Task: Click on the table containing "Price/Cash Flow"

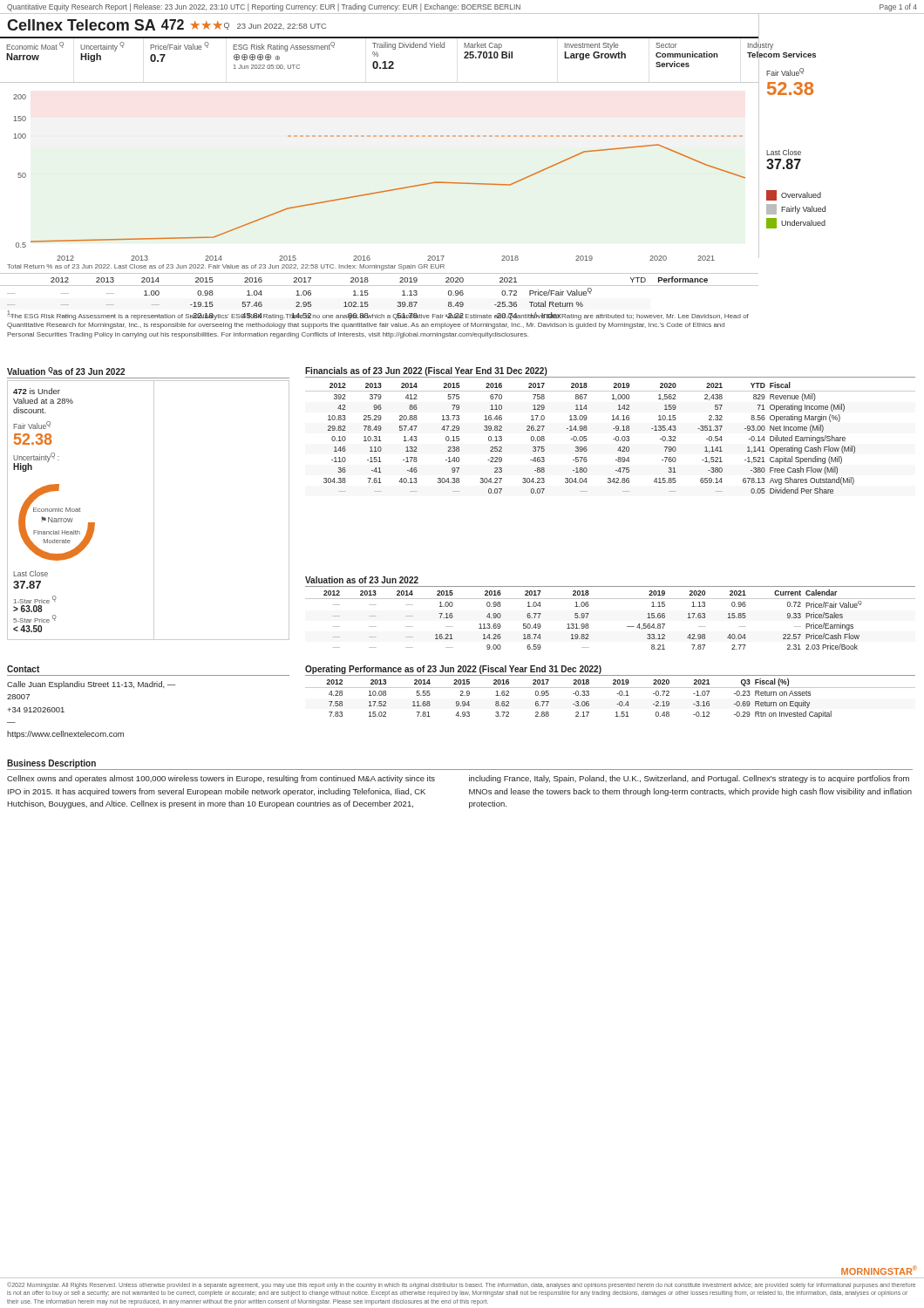Action: (610, 620)
